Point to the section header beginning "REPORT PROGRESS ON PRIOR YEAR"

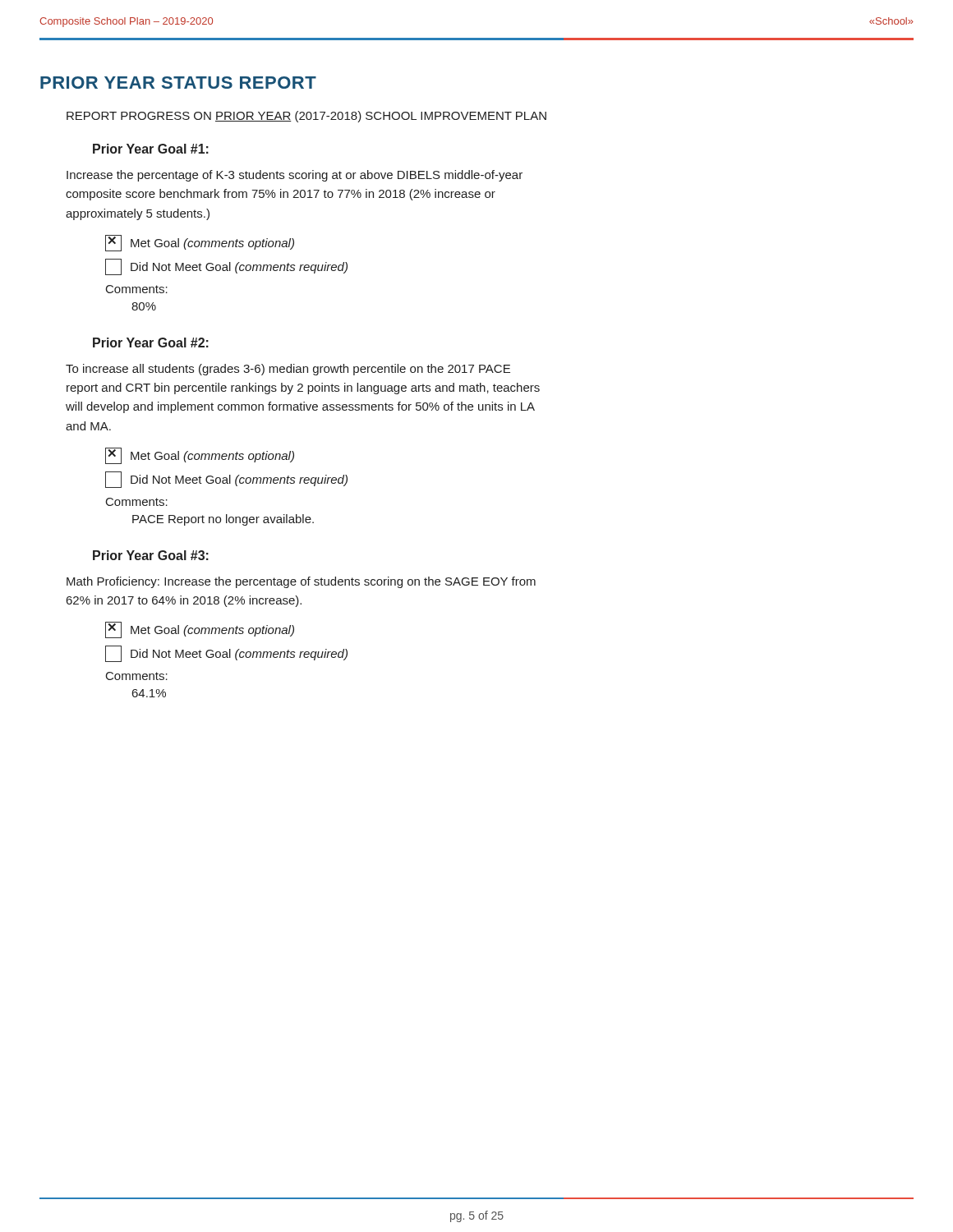(306, 115)
